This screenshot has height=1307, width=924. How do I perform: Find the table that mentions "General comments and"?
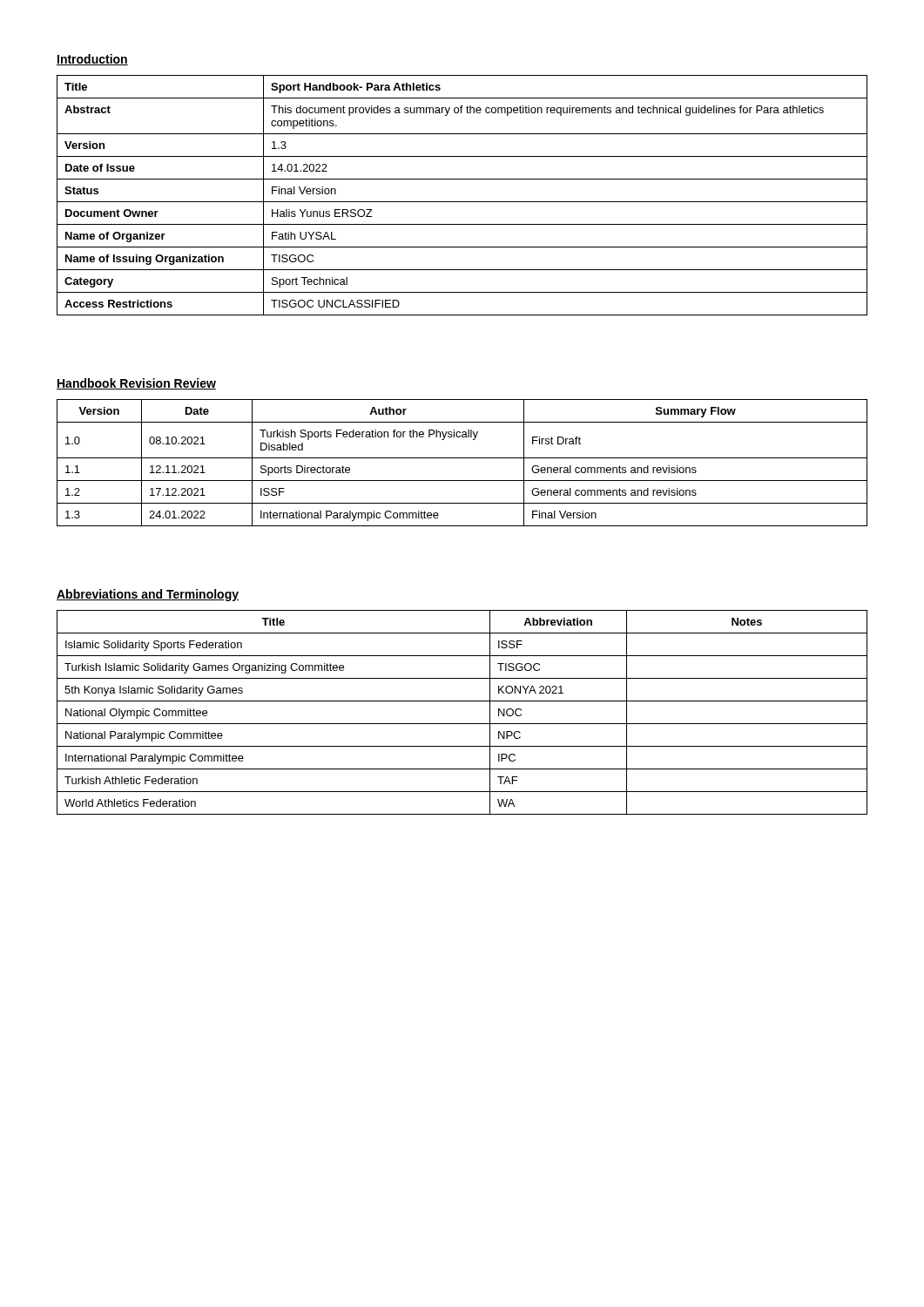coord(462,463)
